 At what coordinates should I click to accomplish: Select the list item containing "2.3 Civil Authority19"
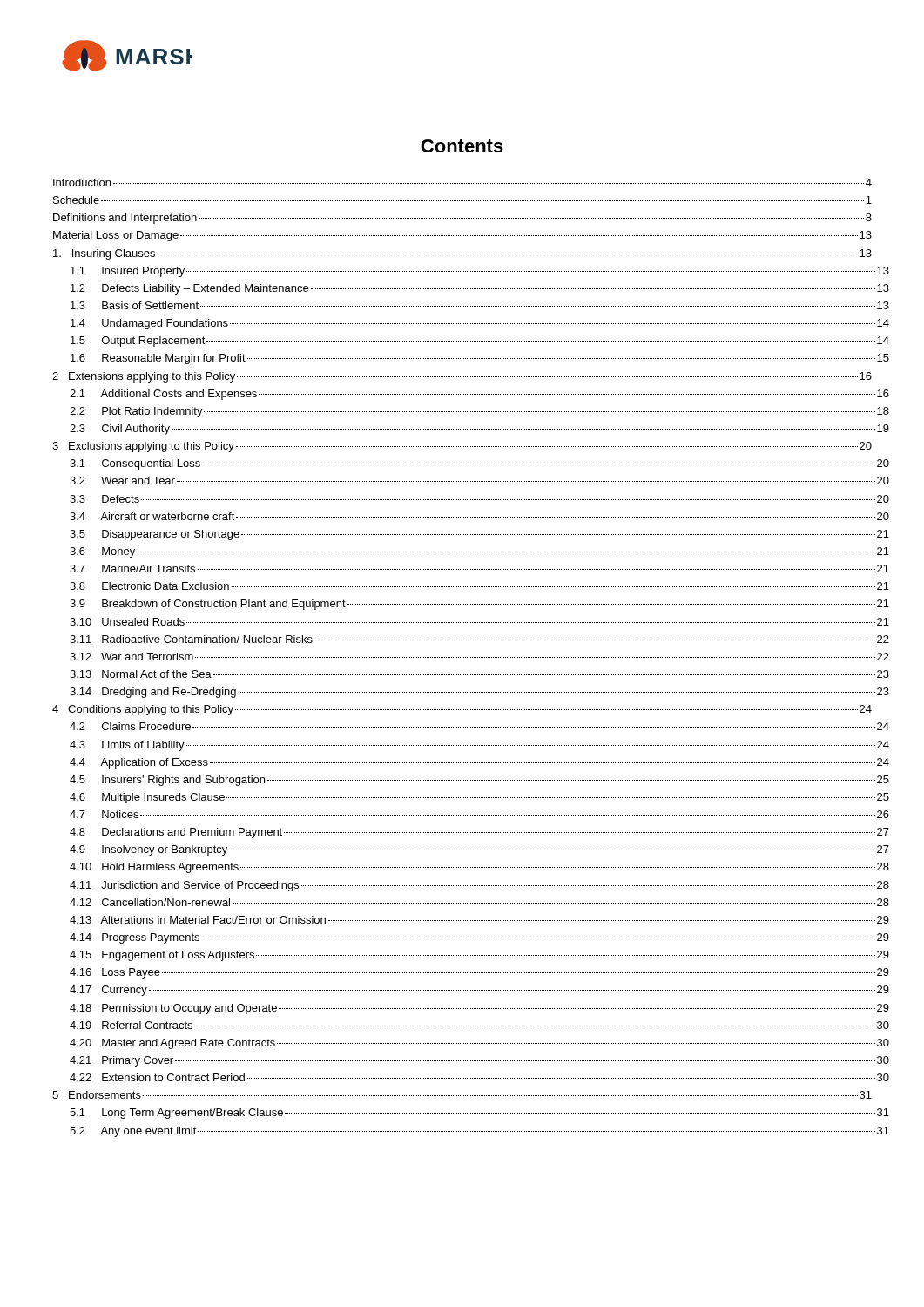tap(479, 429)
